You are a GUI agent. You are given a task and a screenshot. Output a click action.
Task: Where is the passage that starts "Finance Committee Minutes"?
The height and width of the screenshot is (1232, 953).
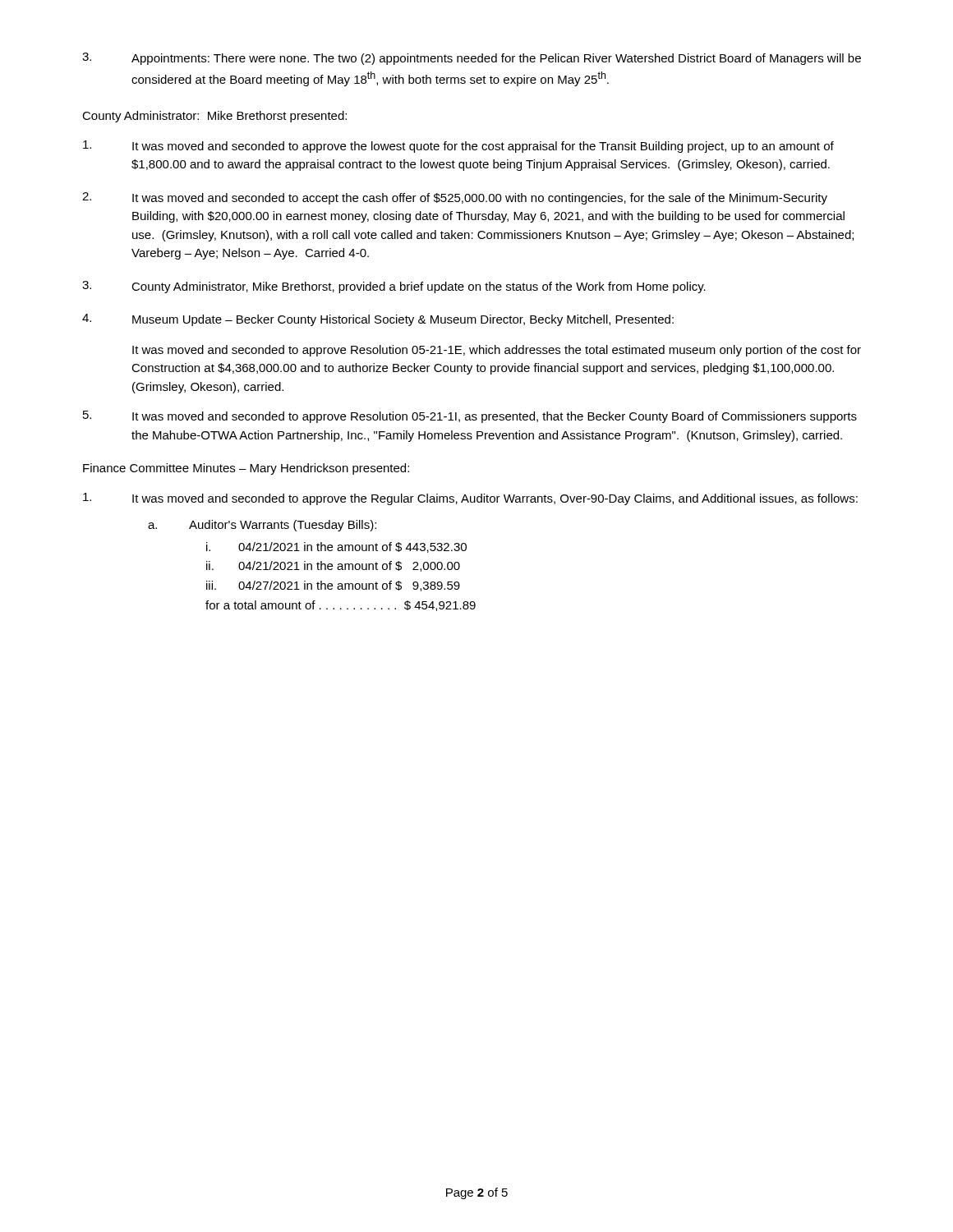click(x=246, y=468)
